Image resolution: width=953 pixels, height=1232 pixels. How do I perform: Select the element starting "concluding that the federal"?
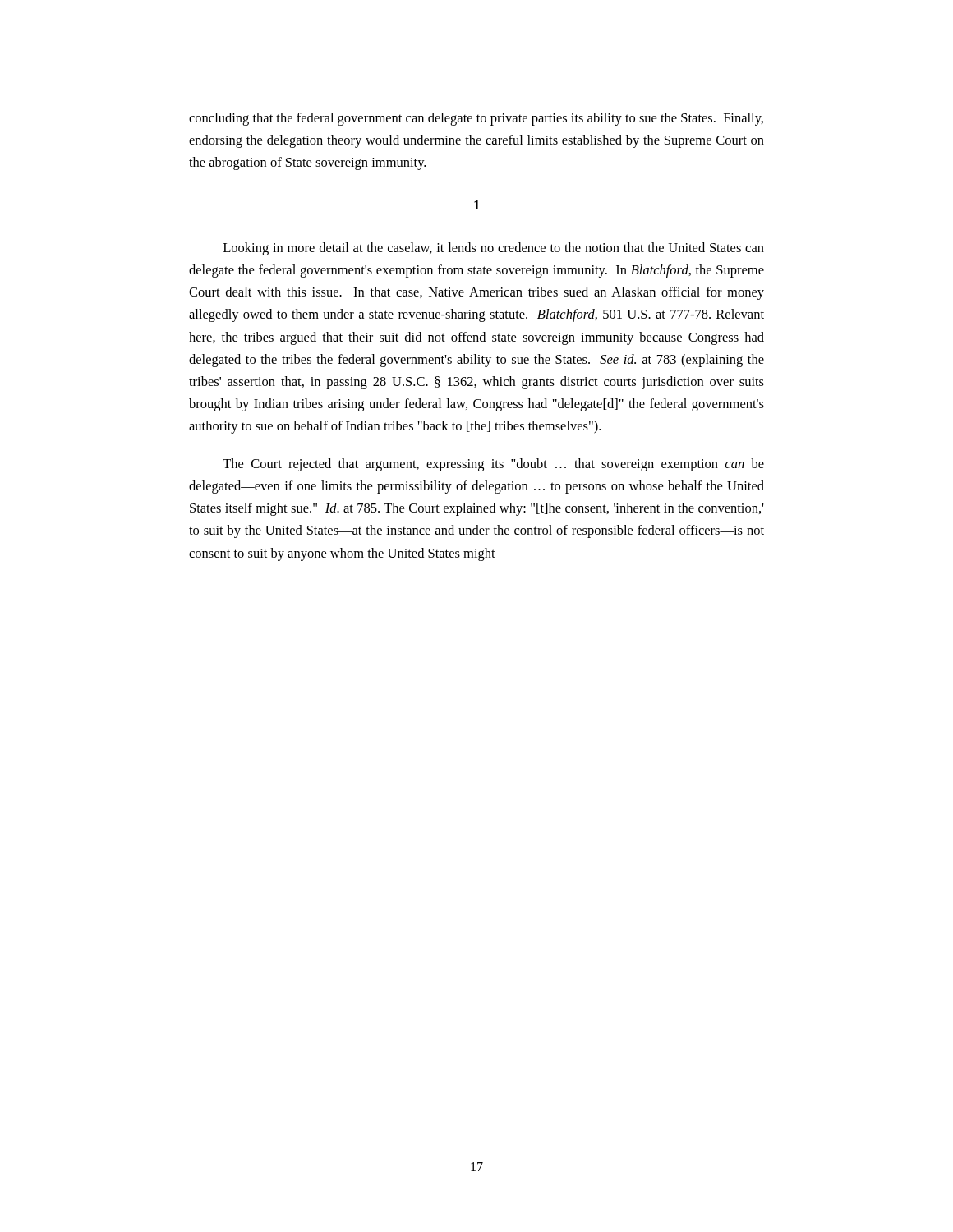point(476,140)
